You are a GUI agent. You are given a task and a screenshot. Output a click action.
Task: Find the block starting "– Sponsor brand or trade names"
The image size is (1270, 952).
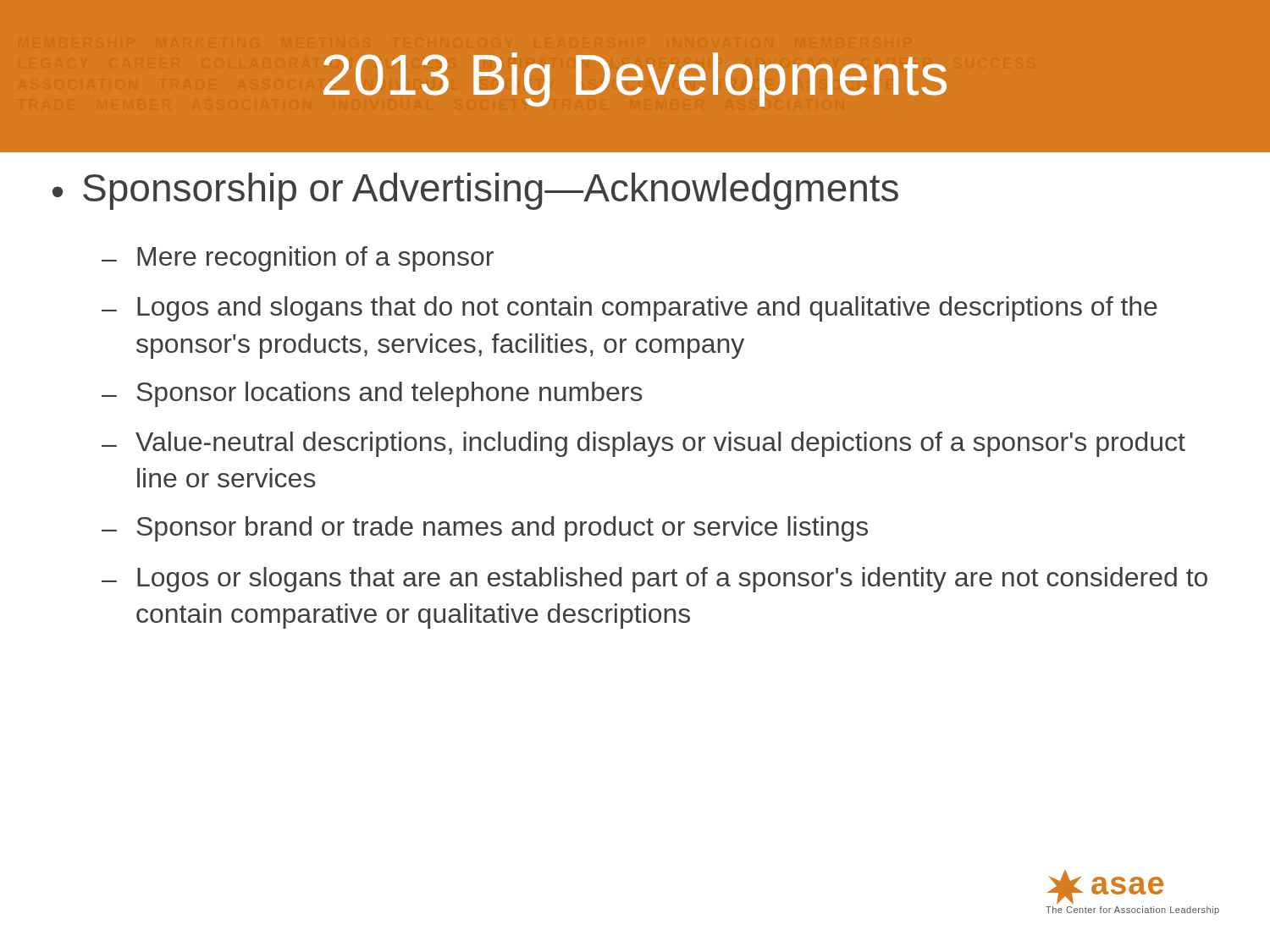pyautogui.click(x=660, y=528)
